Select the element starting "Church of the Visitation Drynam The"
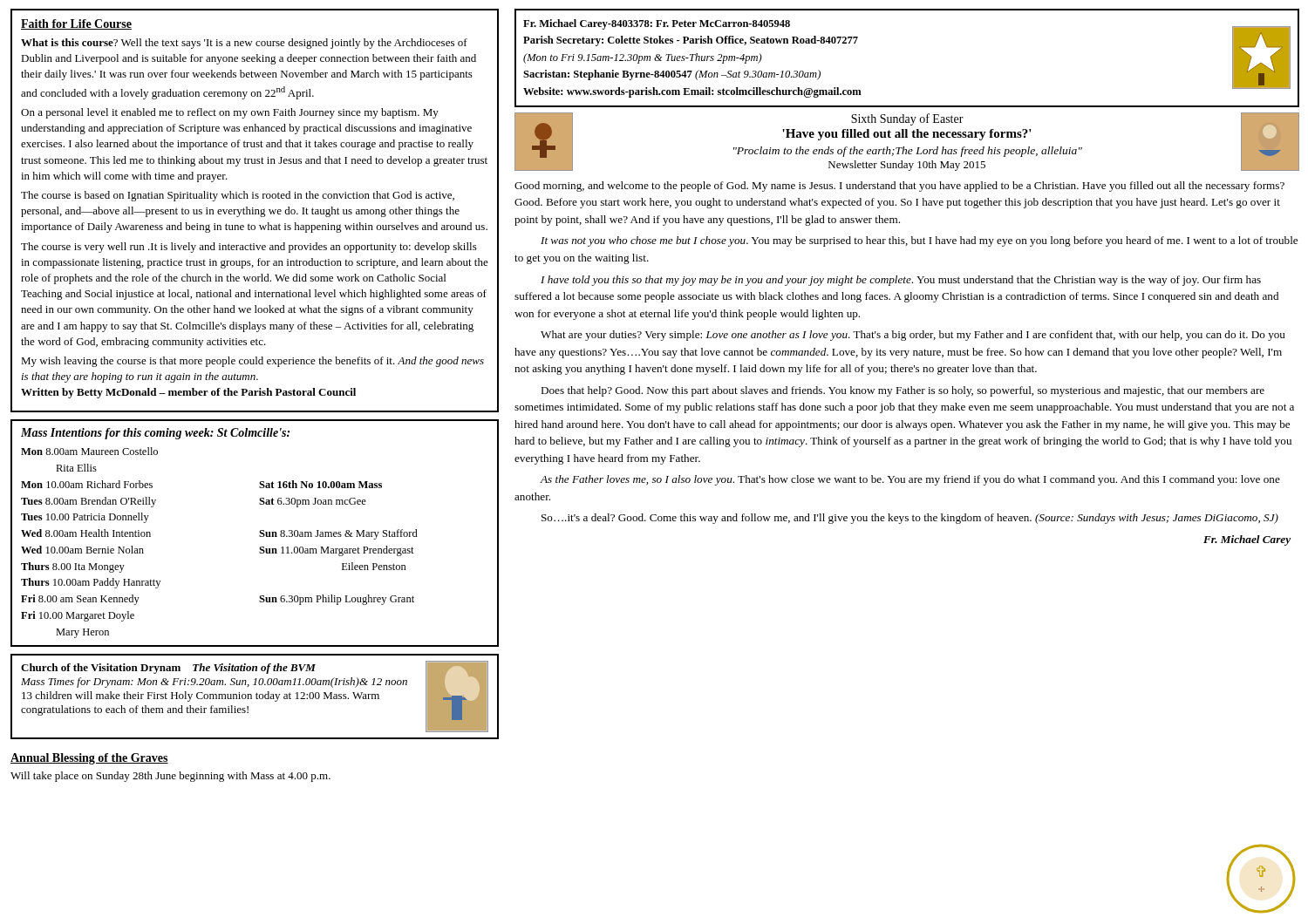 point(255,697)
